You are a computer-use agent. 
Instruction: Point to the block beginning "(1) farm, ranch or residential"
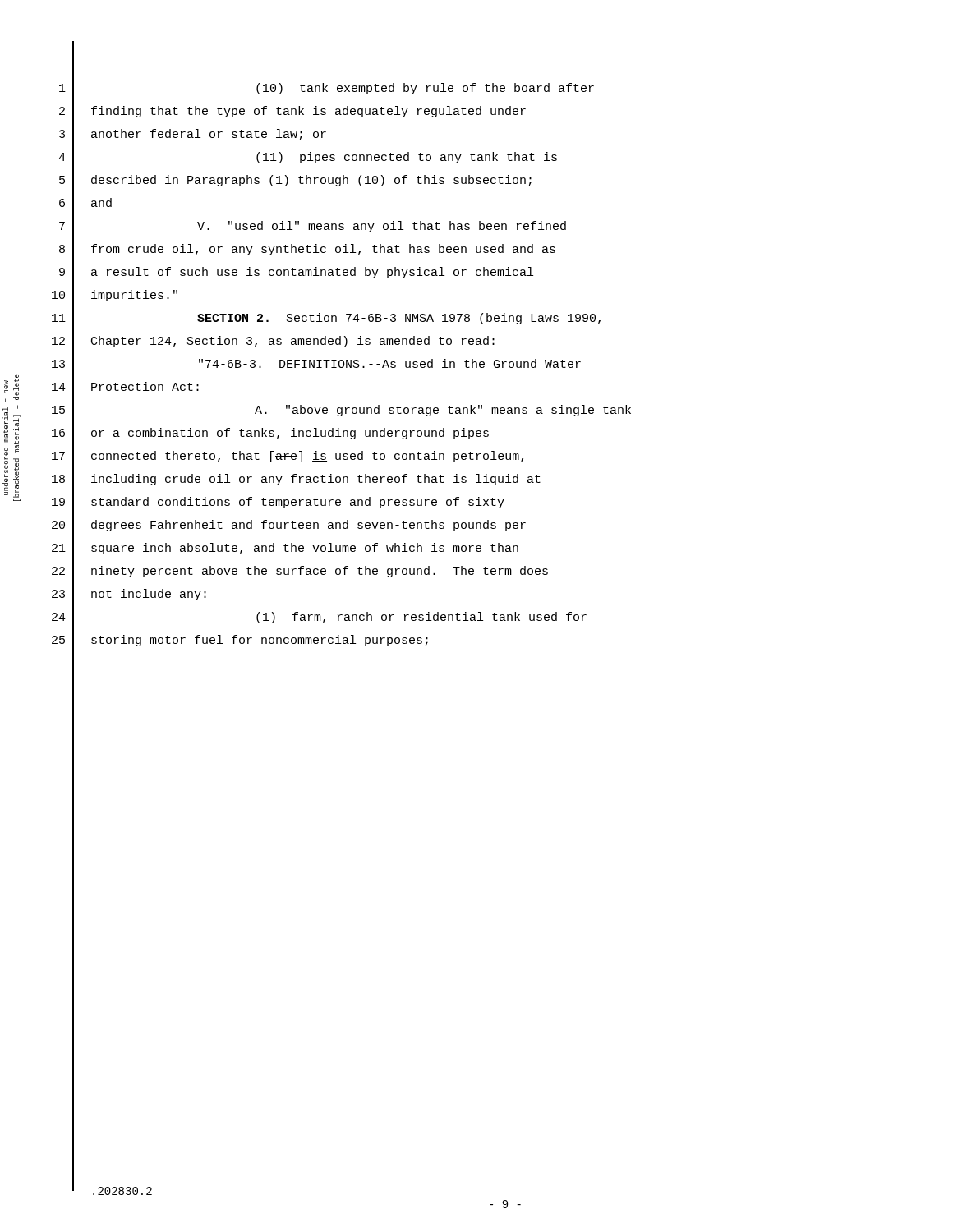[505, 630]
